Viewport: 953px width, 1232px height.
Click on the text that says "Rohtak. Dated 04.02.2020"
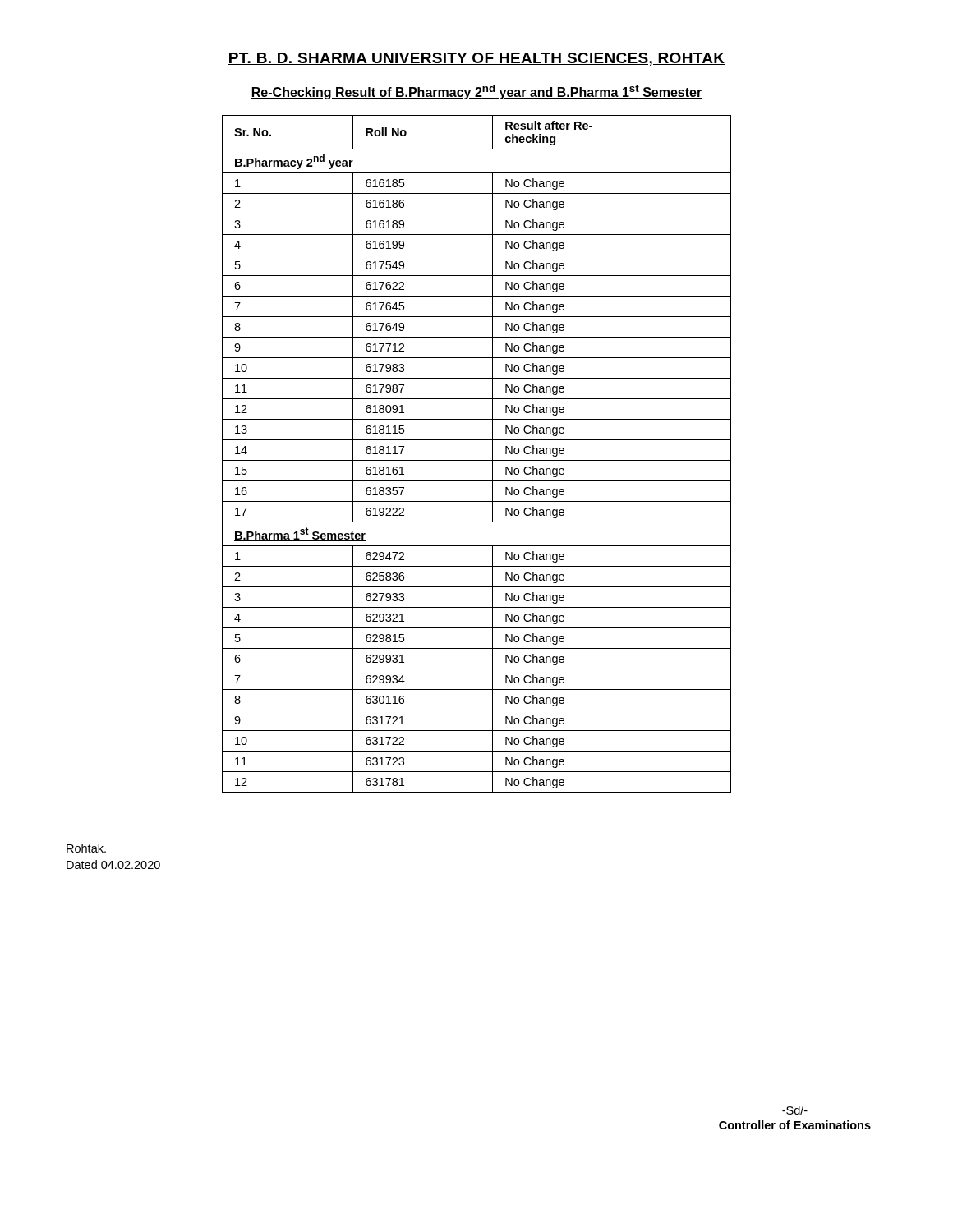tap(86, 848)
